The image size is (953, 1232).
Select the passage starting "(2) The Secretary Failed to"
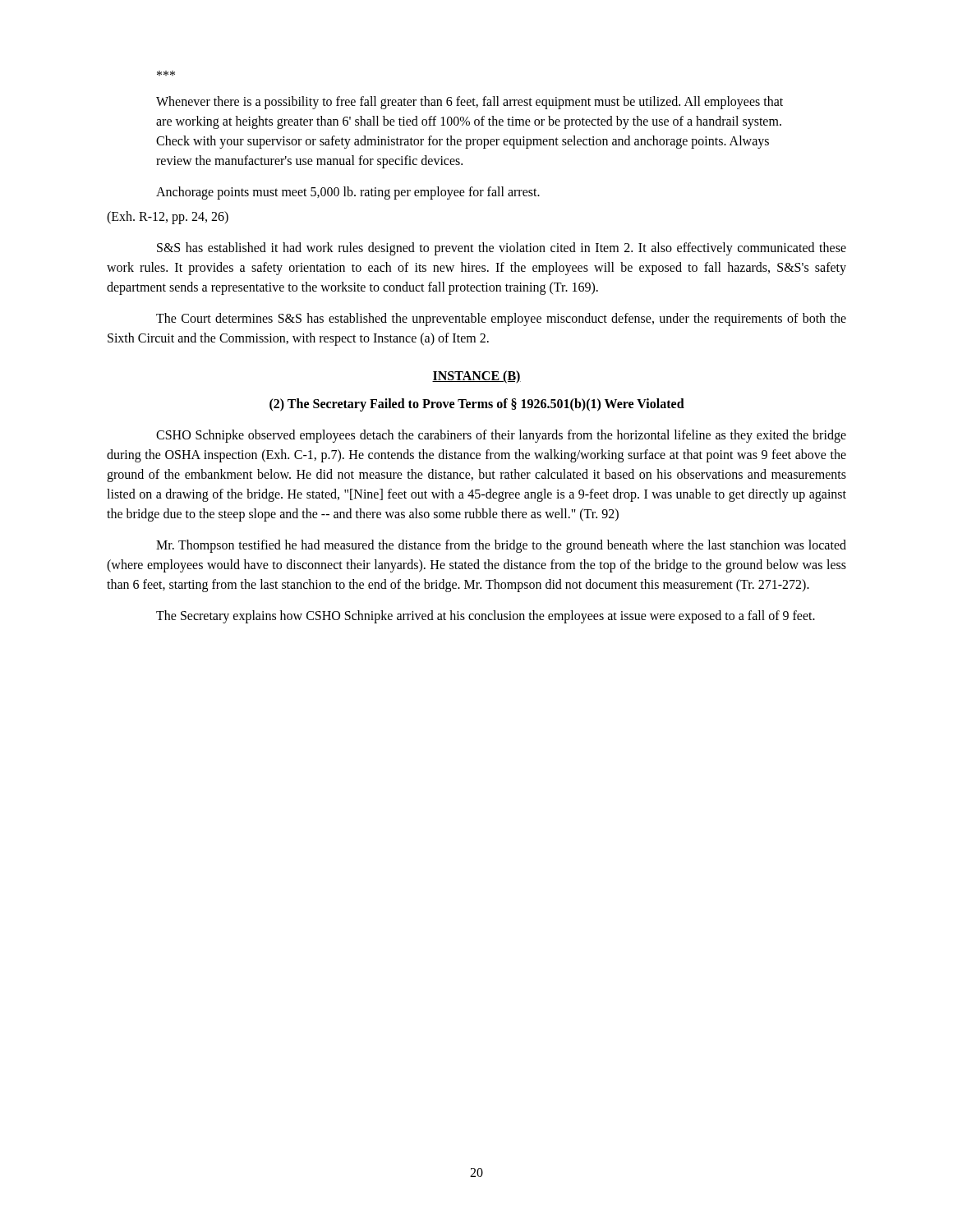click(x=476, y=404)
